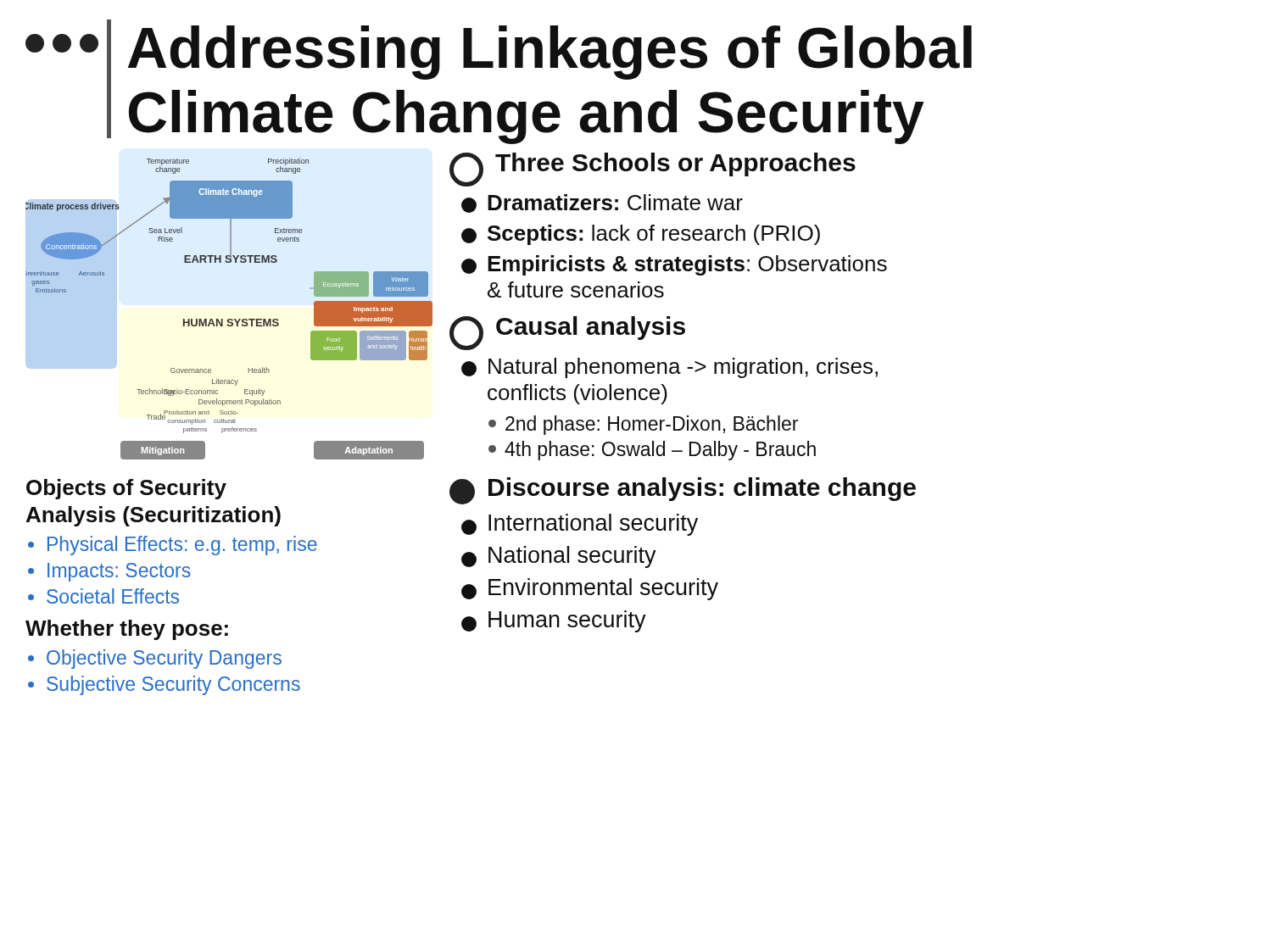Click on the text starting "Dramatizers: Climate war"
Screen dimensions: 952x1272
click(602, 203)
